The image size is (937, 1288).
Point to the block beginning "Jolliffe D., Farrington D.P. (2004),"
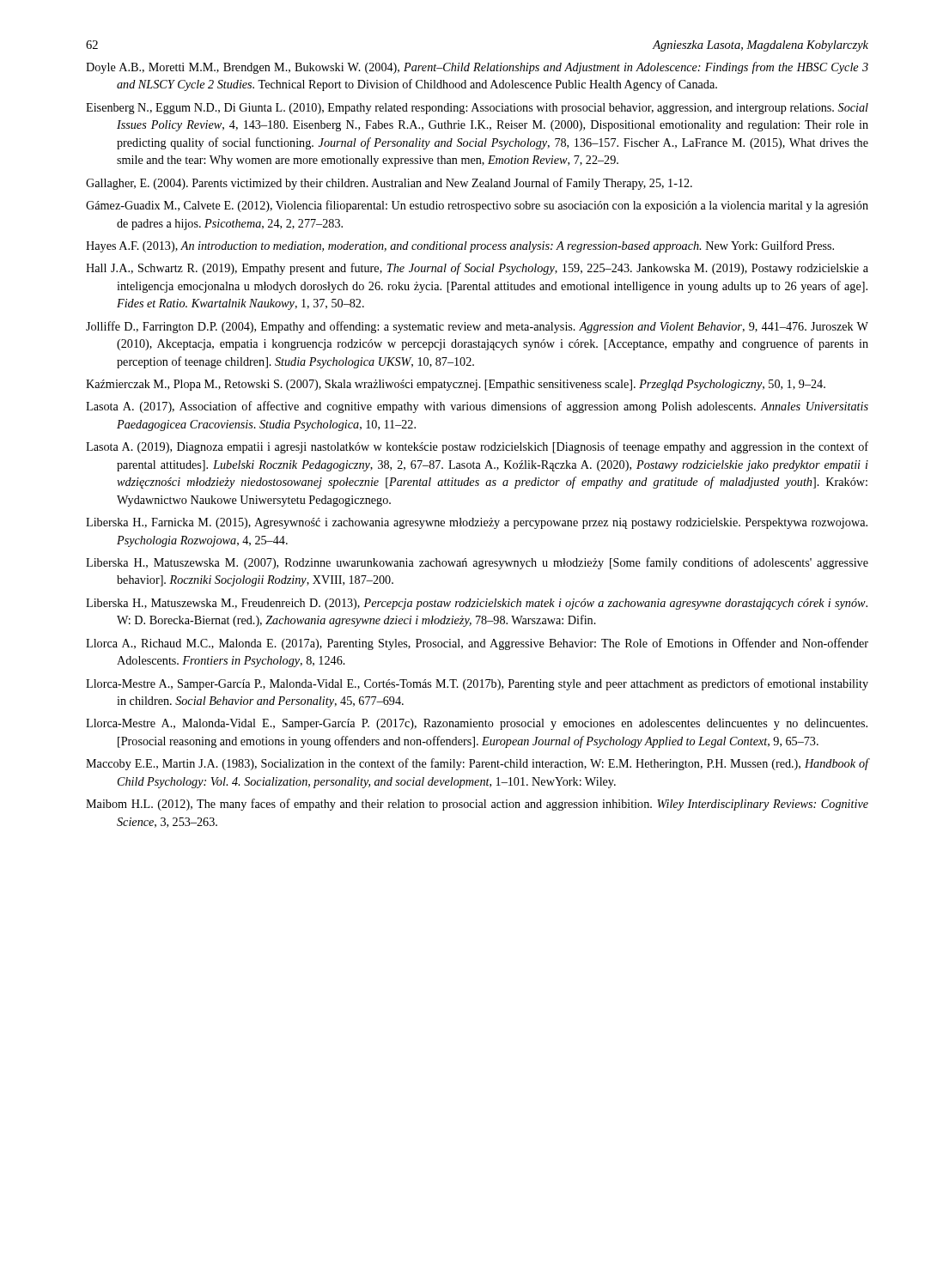[x=477, y=344]
